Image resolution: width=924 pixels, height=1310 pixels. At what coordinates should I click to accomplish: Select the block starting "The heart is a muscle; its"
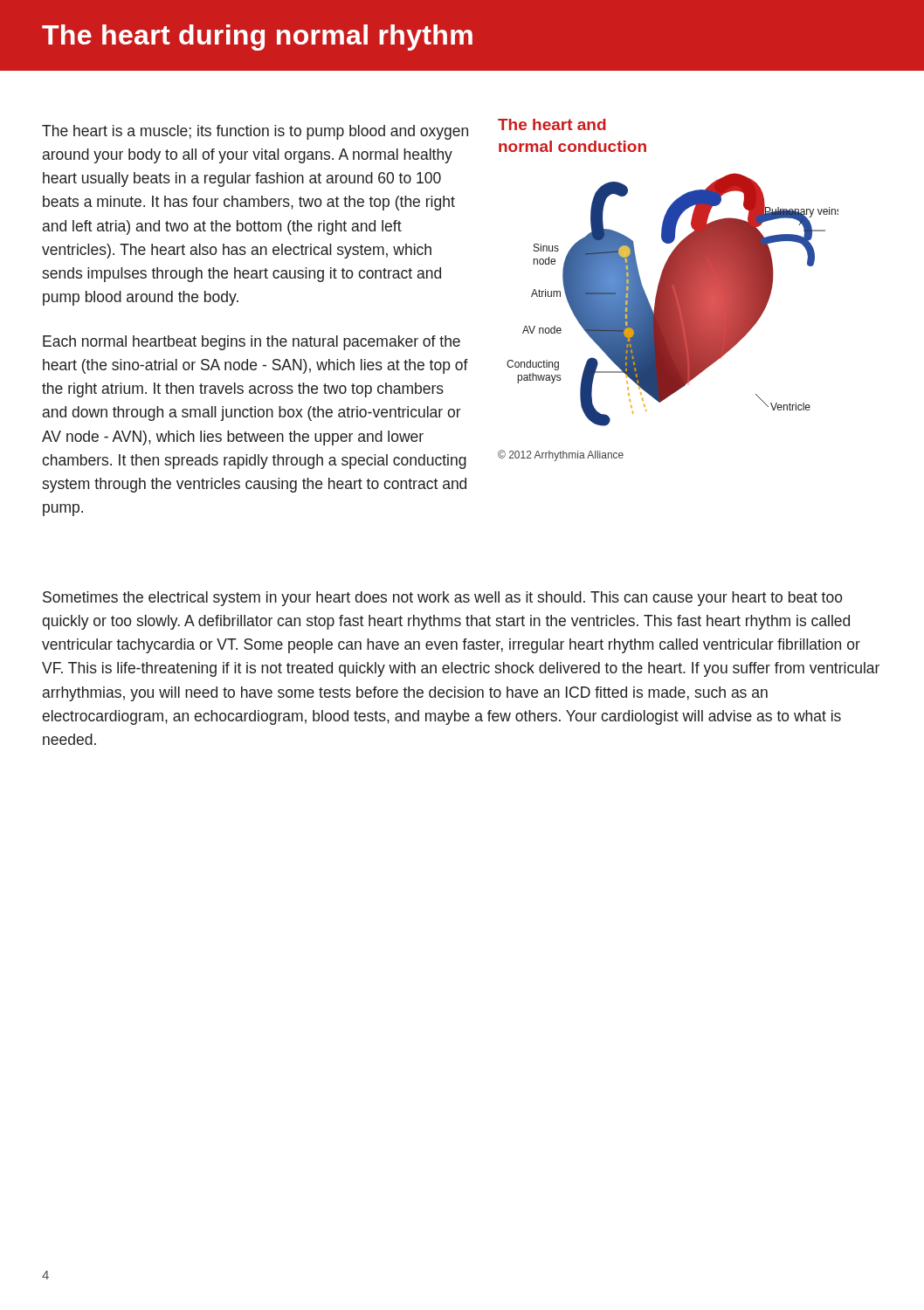[256, 214]
